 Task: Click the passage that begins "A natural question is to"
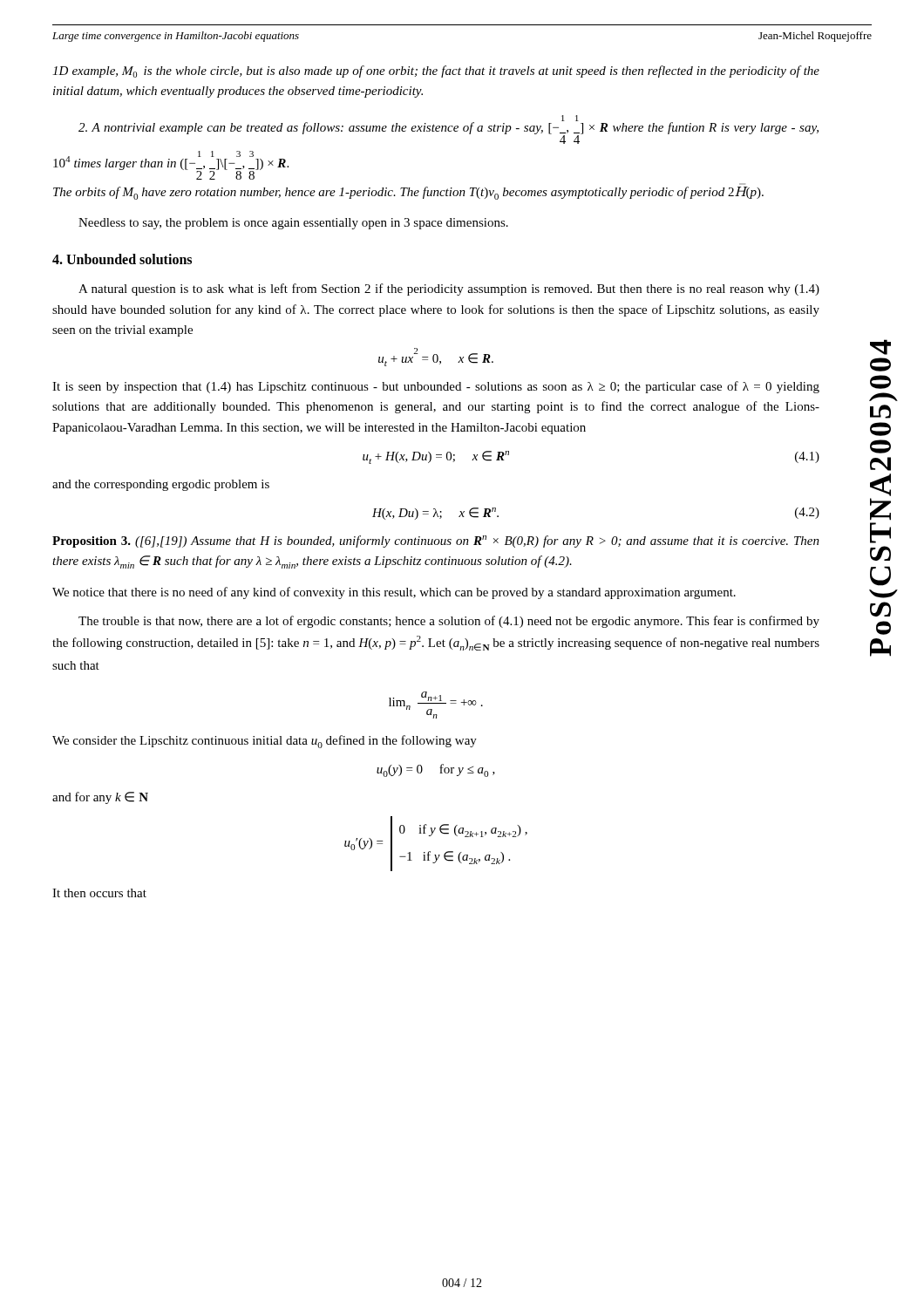point(436,310)
